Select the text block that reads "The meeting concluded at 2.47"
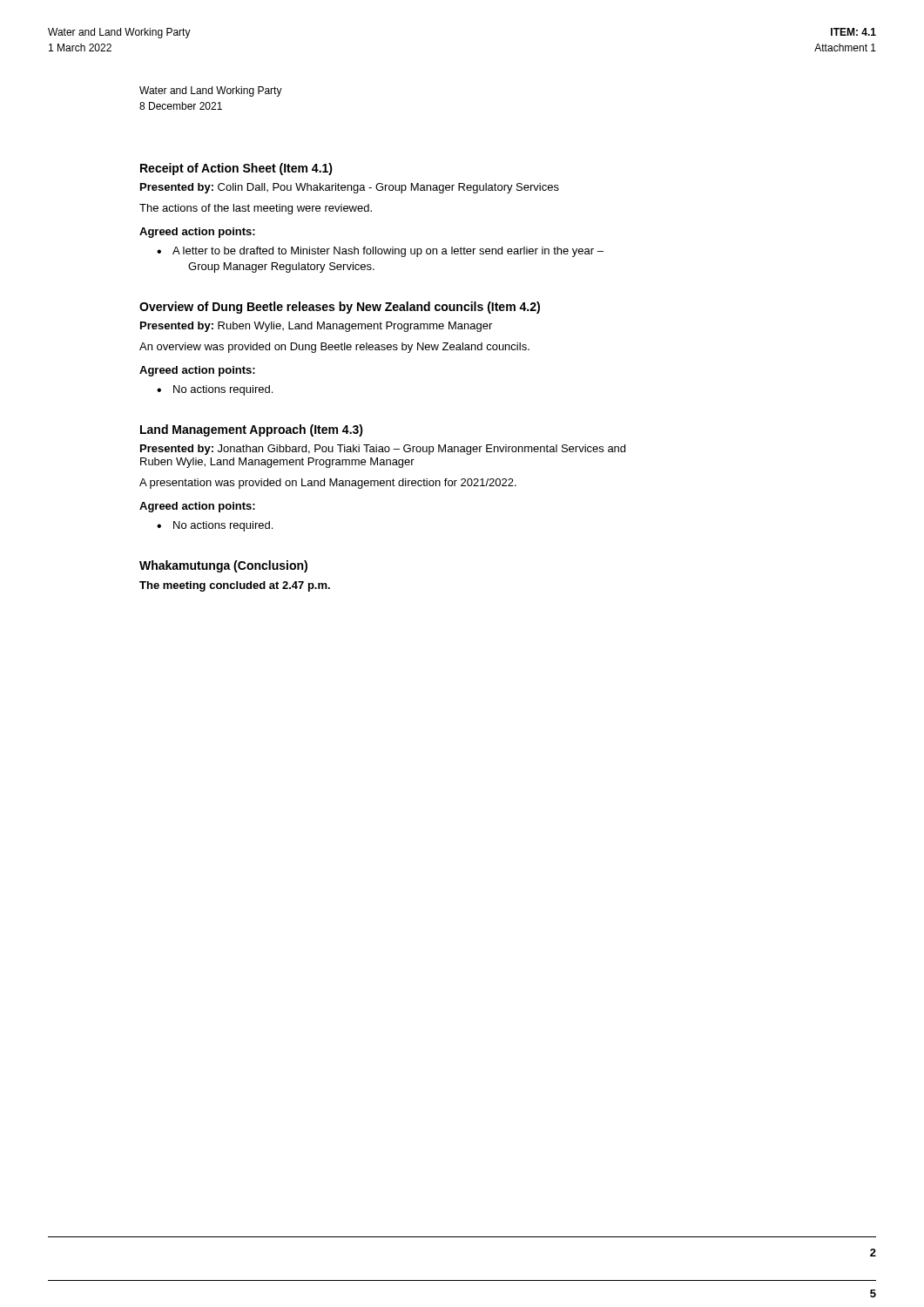The width and height of the screenshot is (924, 1307). (235, 585)
